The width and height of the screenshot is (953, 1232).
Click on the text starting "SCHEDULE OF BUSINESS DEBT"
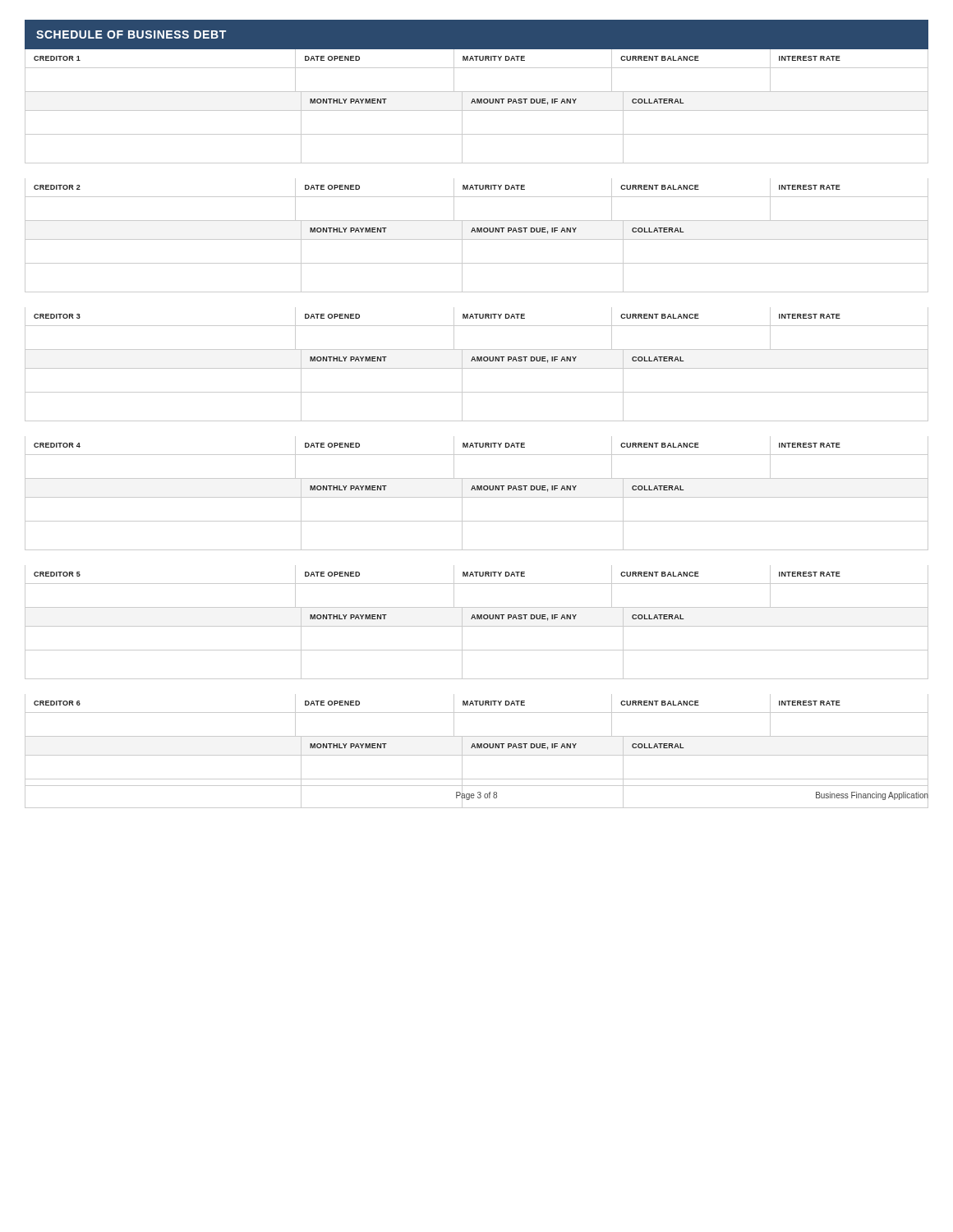point(131,34)
